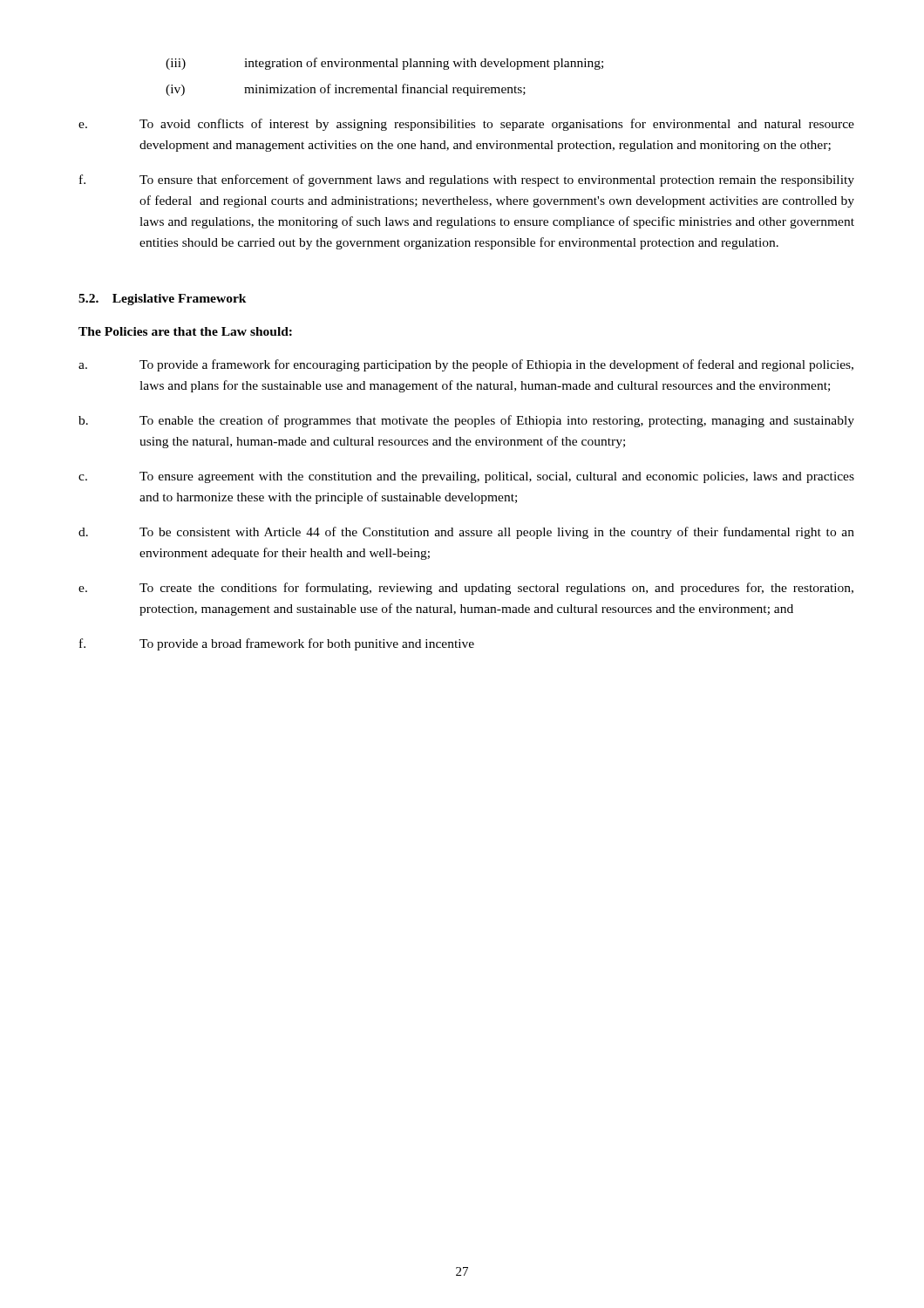Click on the text that reads "The Policies are that the Law should:"
Image resolution: width=924 pixels, height=1308 pixels.
coord(186,331)
